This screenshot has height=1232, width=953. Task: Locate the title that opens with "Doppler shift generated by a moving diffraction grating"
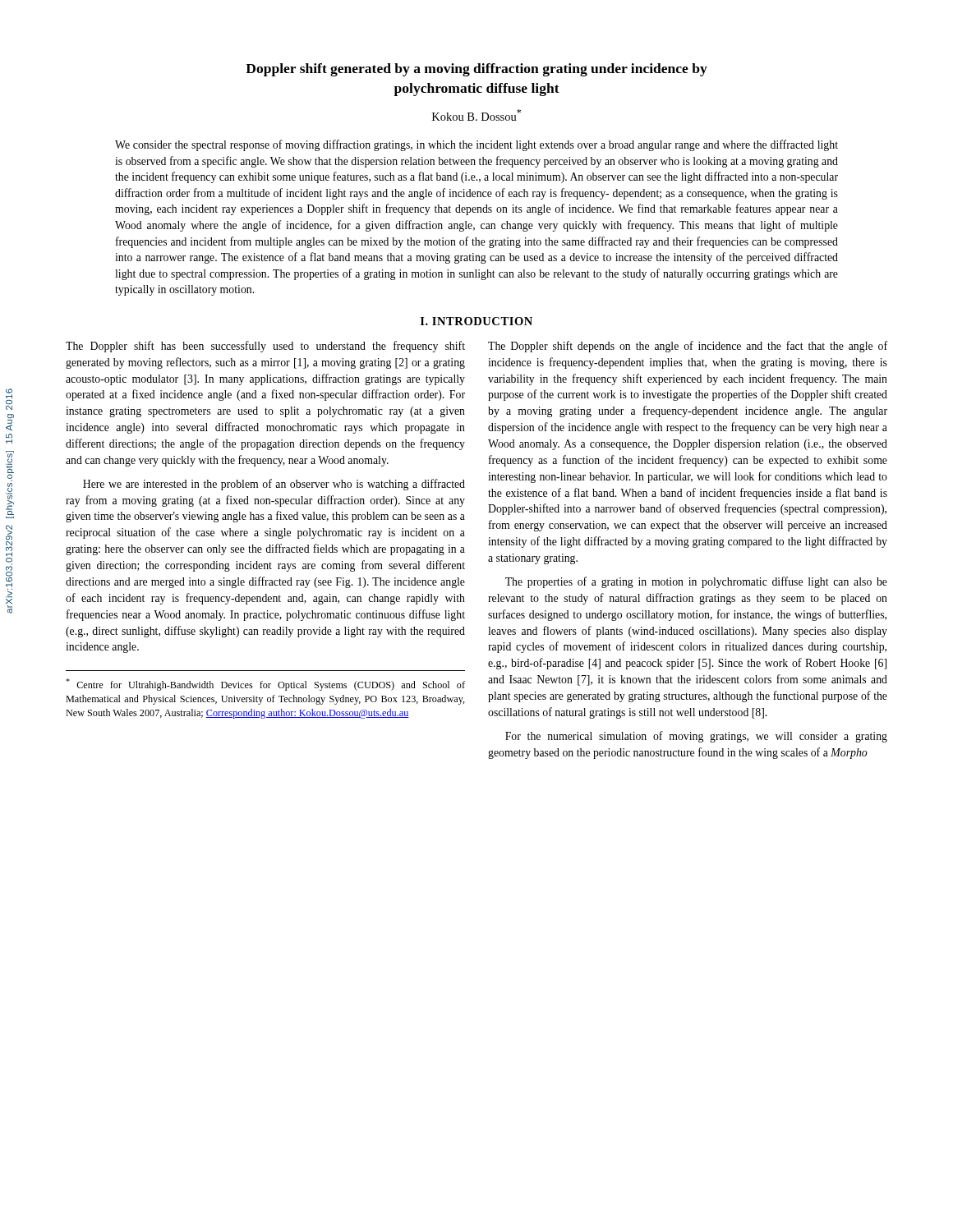click(476, 78)
